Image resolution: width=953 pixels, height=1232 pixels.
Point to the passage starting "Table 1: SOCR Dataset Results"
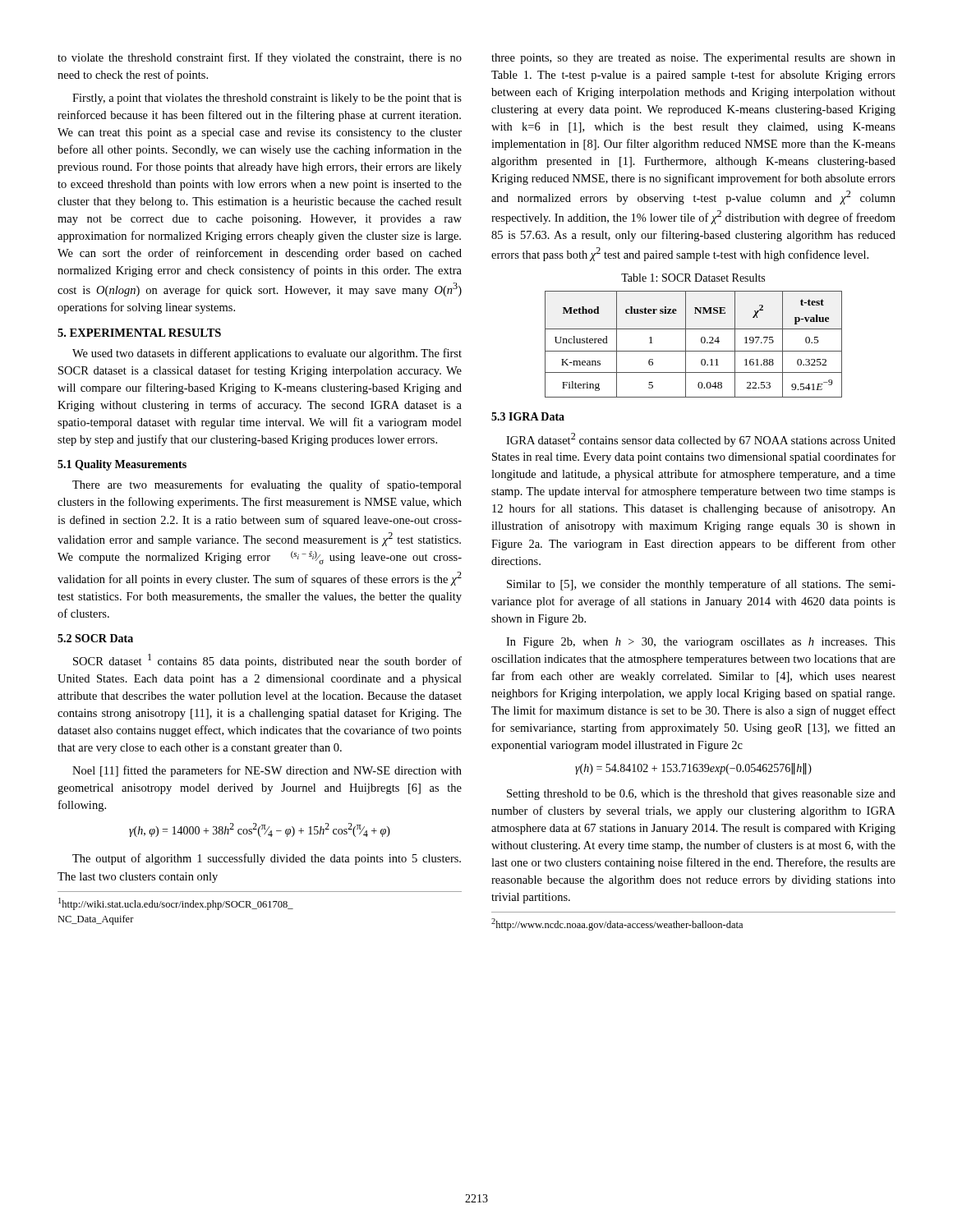[x=693, y=278]
